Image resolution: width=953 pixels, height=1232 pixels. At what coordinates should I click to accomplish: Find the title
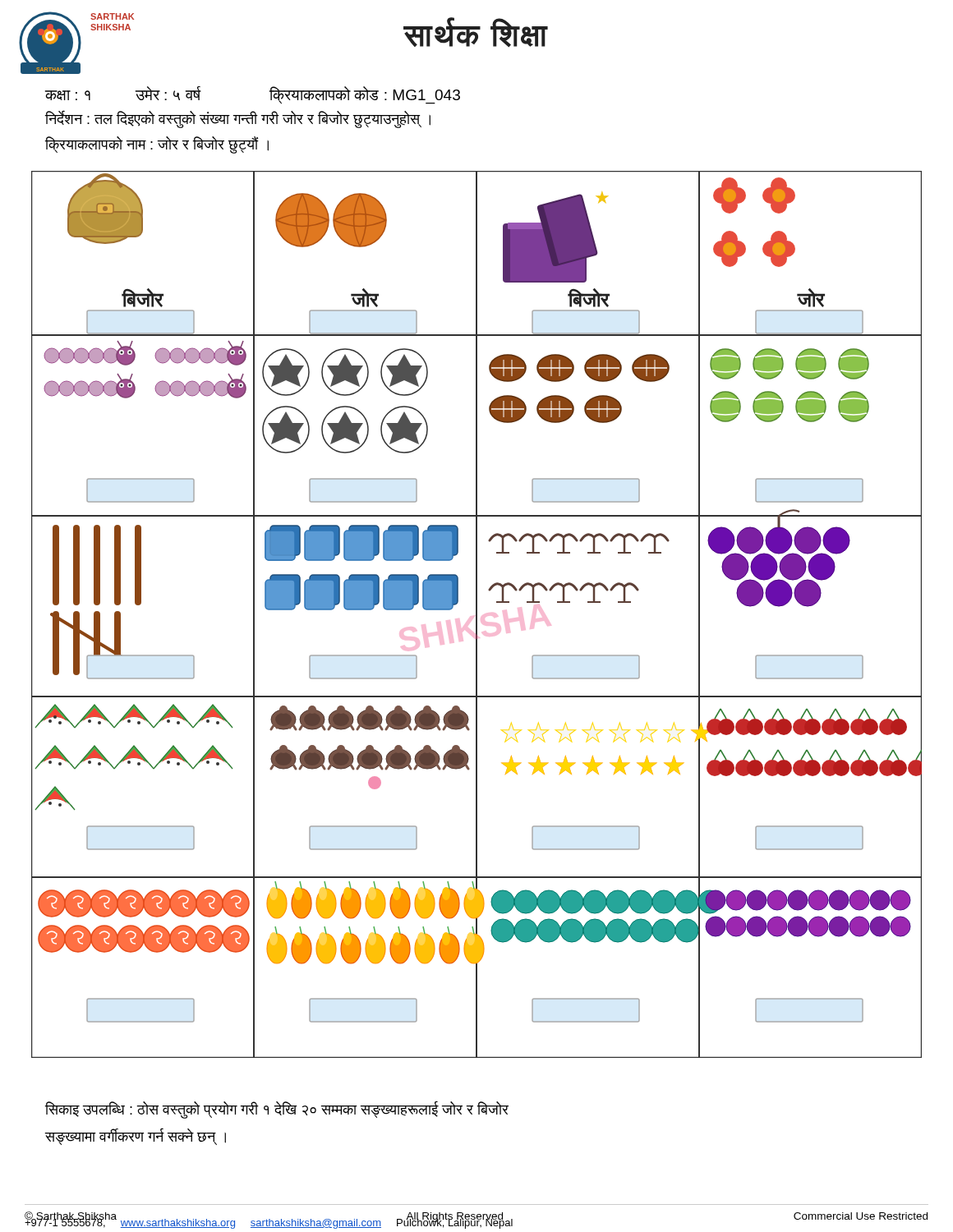click(x=476, y=35)
